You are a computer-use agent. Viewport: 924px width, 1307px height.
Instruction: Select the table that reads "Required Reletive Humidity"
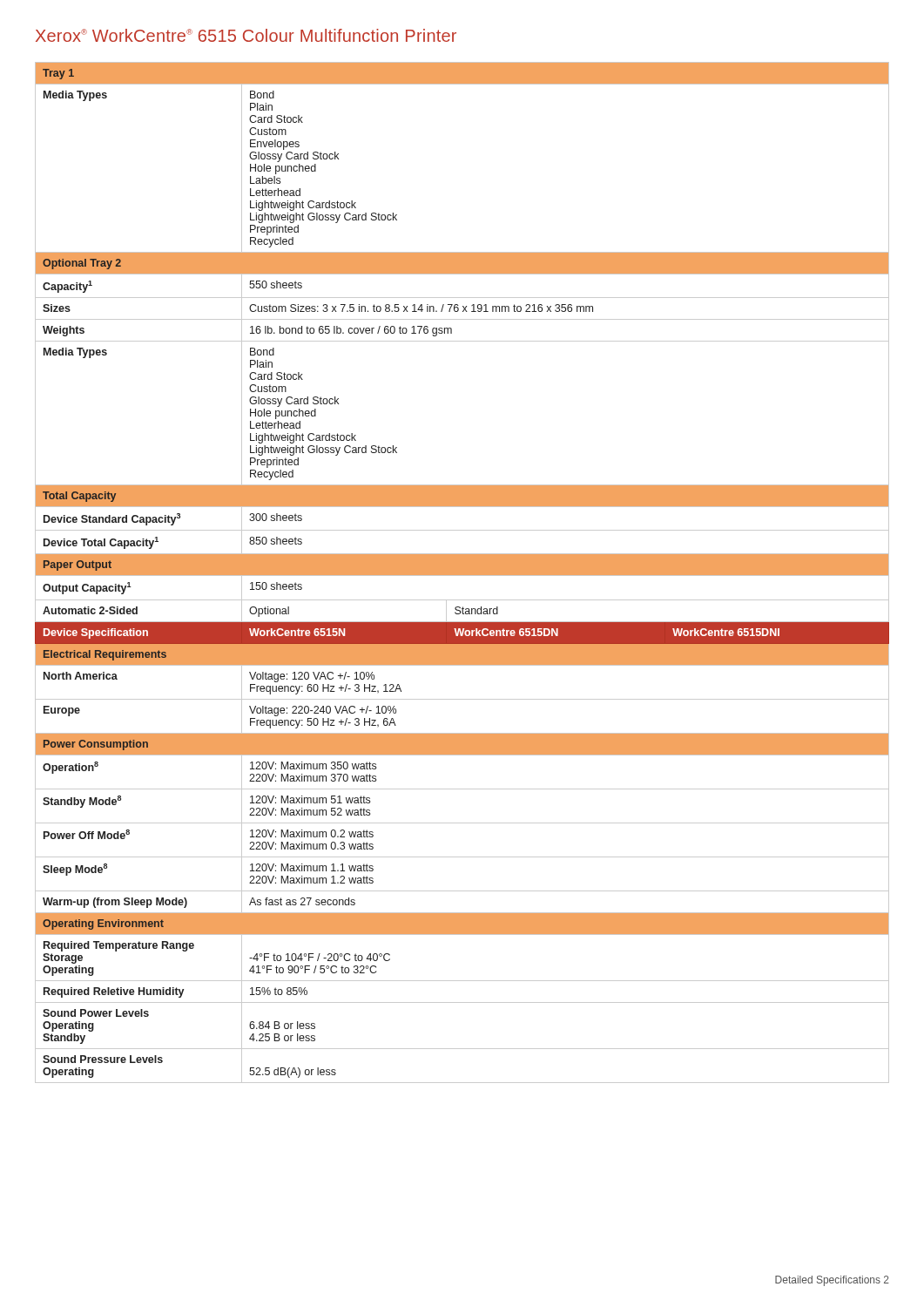point(462,572)
